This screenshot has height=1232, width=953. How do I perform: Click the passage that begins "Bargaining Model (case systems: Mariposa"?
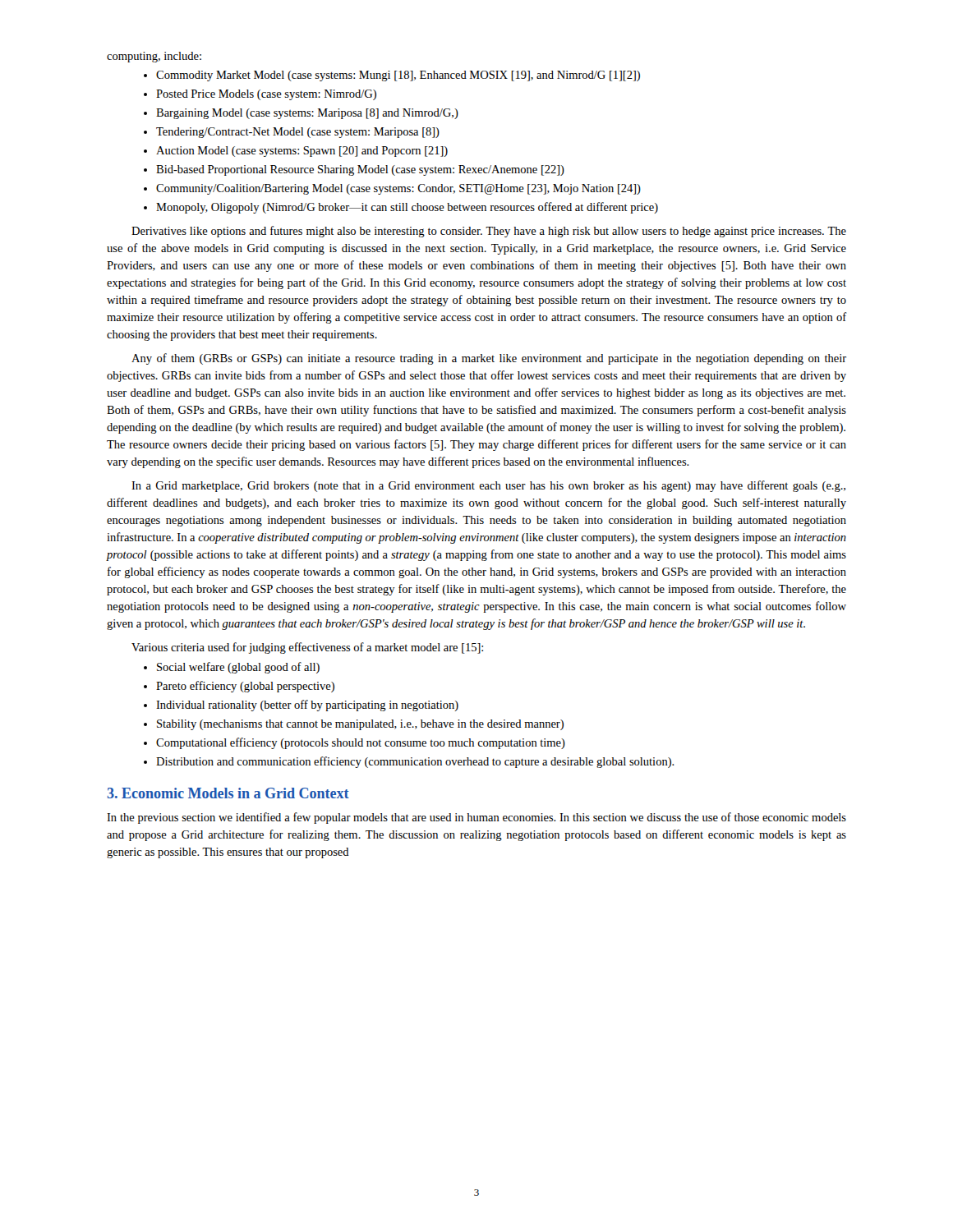[307, 113]
